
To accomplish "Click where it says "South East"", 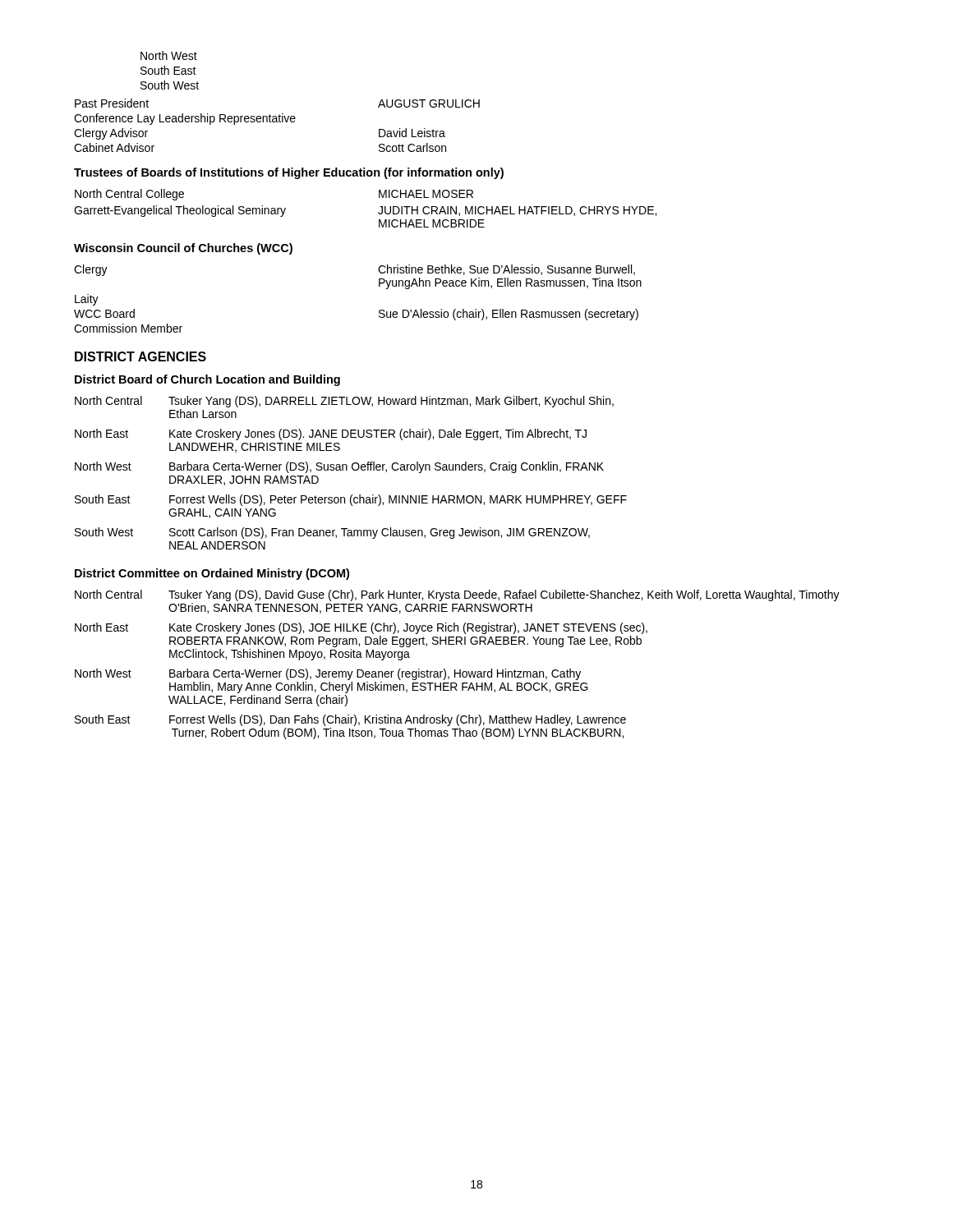I will point(168,71).
